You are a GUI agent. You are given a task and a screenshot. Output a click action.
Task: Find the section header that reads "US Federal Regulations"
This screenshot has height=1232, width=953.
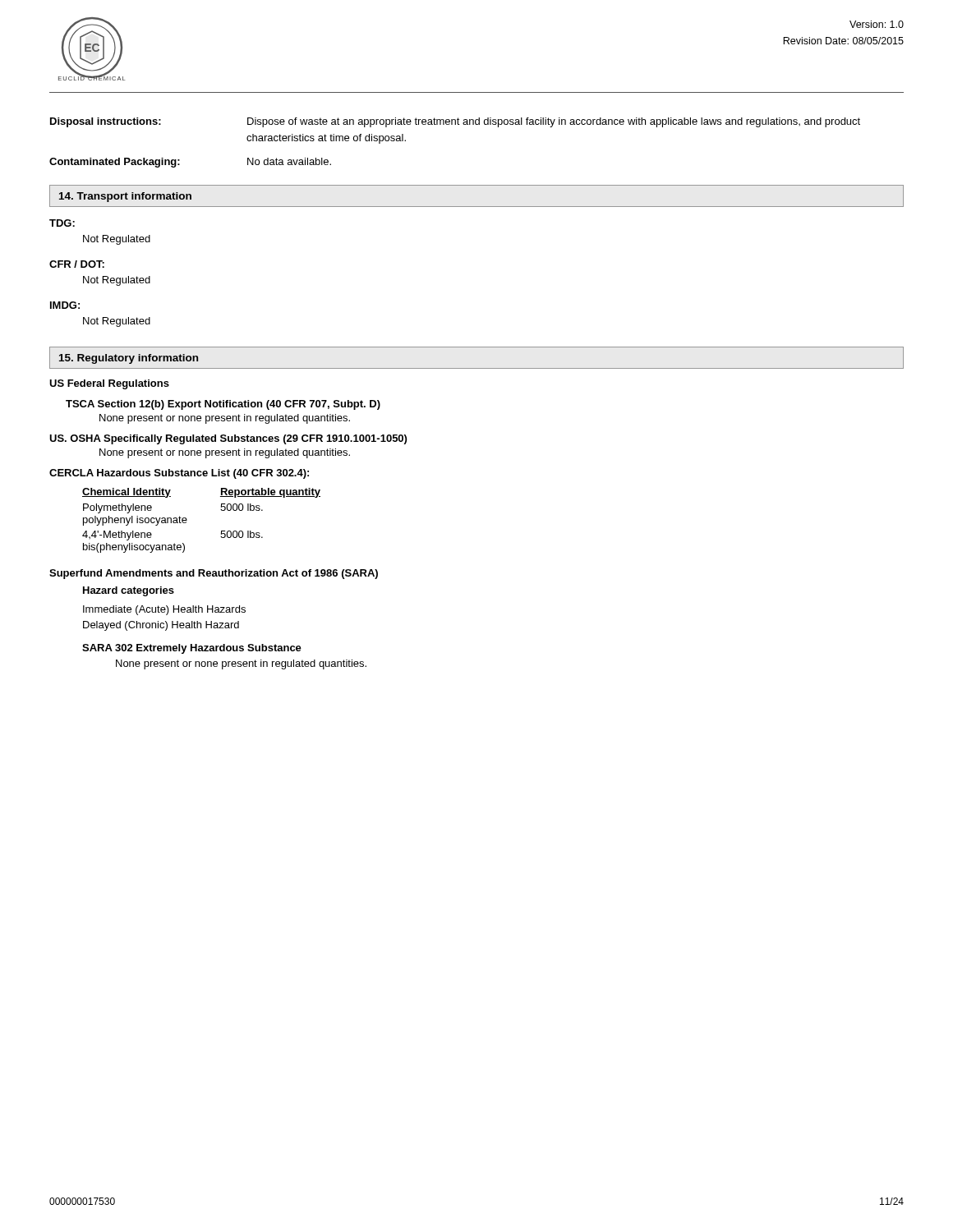pyautogui.click(x=109, y=383)
